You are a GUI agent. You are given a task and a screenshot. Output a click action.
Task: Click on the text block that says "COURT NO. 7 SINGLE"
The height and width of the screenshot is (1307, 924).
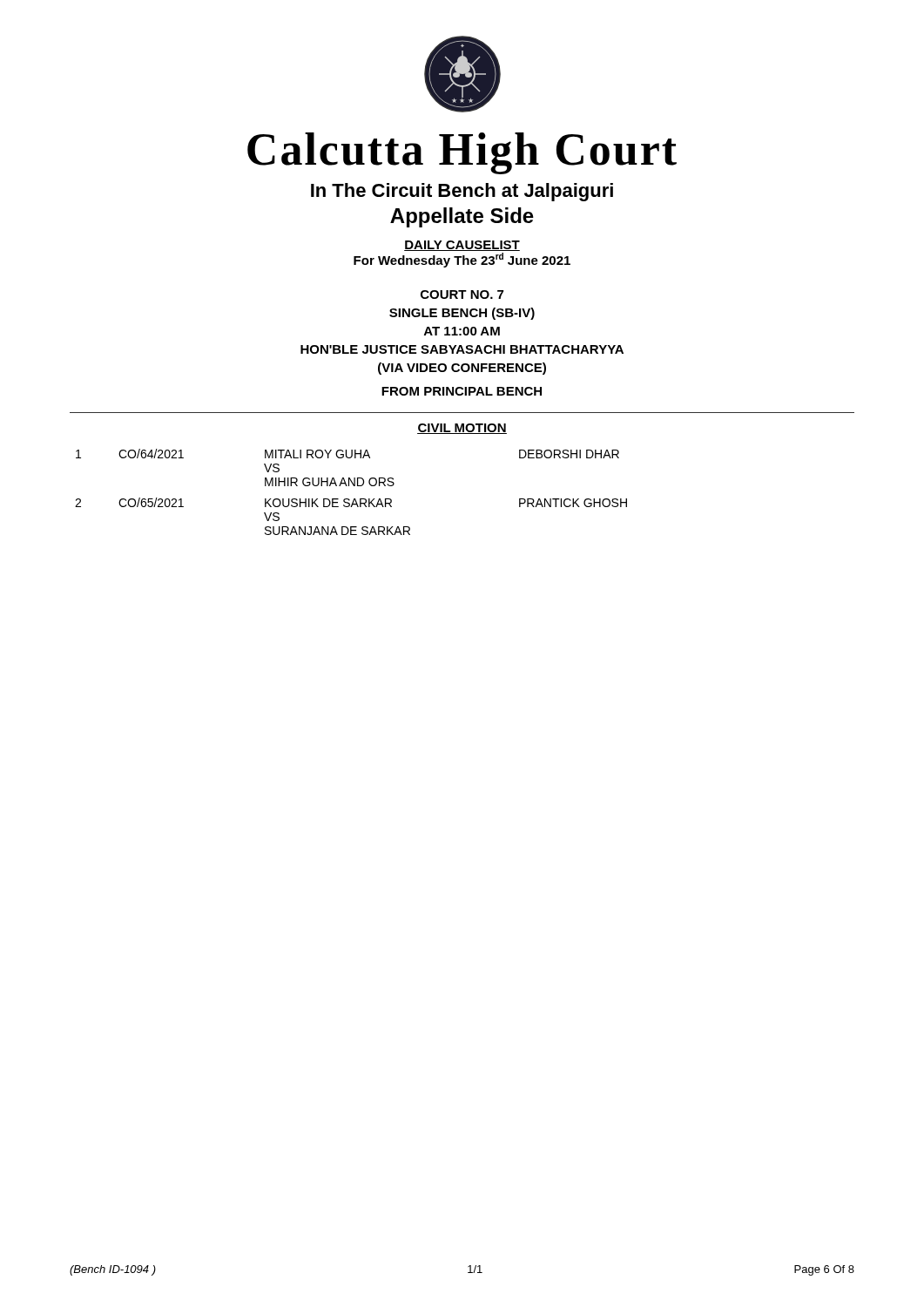point(462,342)
